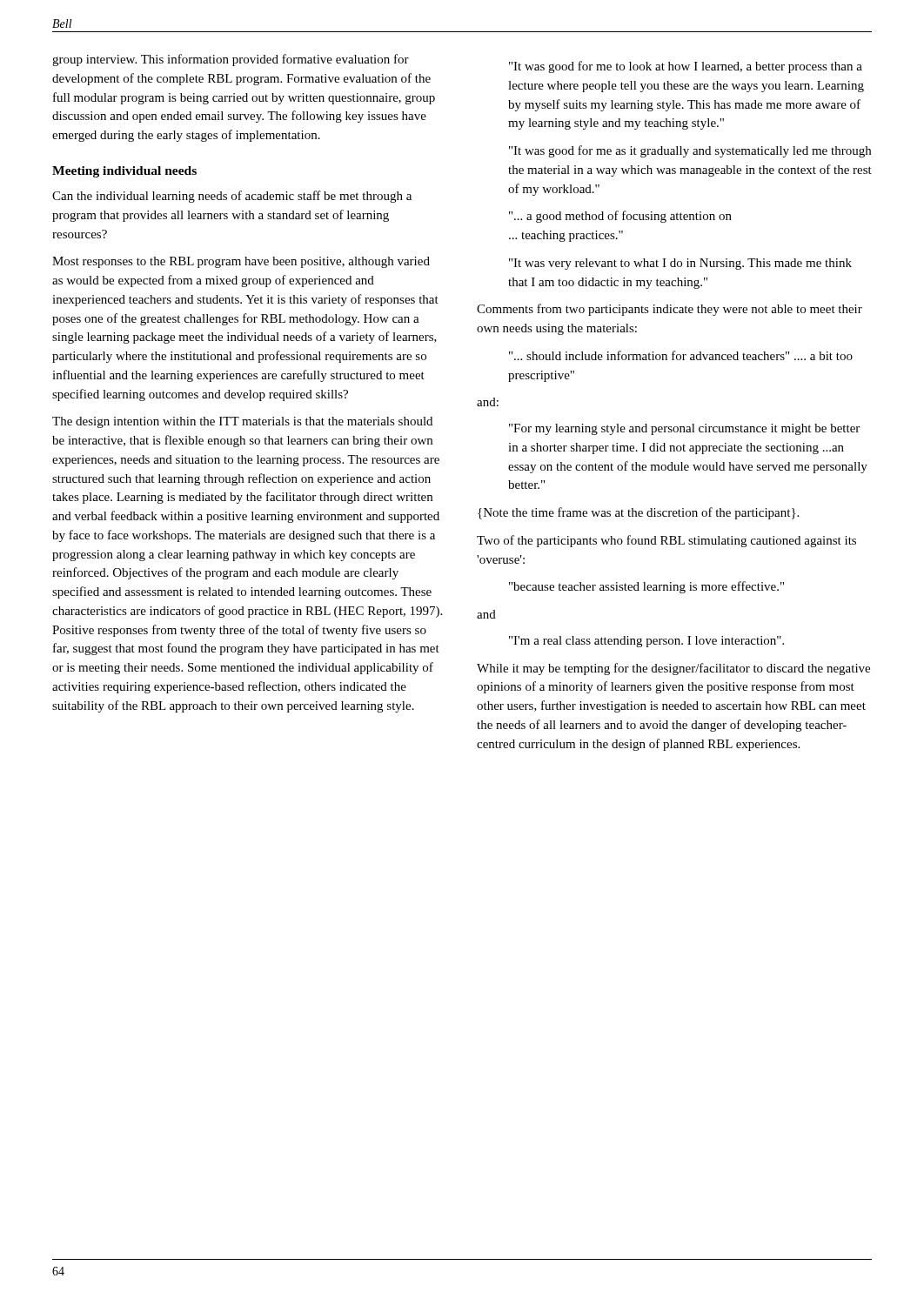924x1305 pixels.
Task: Point to the block beginning "The design intention within the ITT materials is"
Action: point(248,564)
